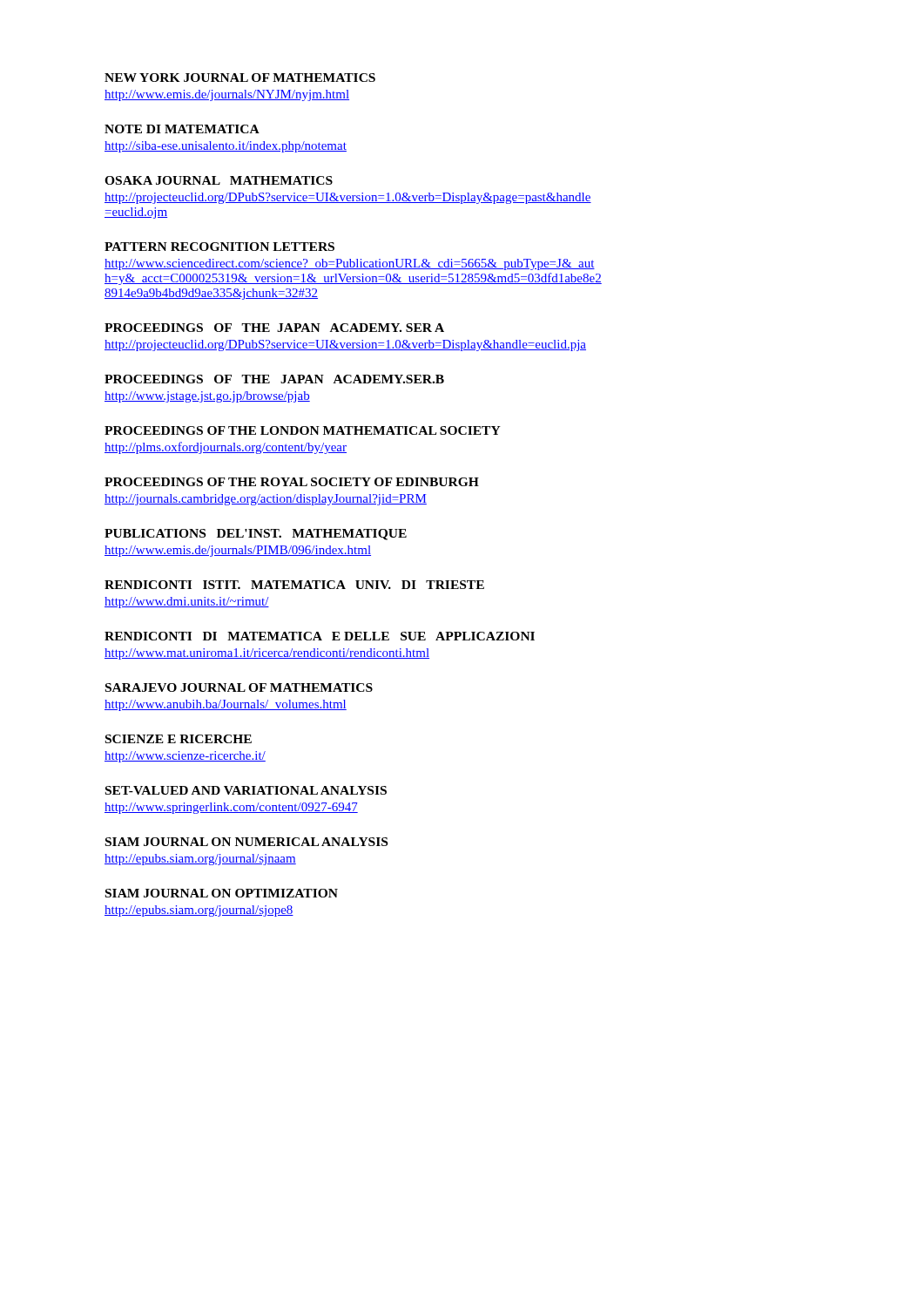Click on the text block with the text "RENDICONTI ISTIT. MATEMATICA UNIV."
This screenshot has height=1307, width=924.
point(462,593)
